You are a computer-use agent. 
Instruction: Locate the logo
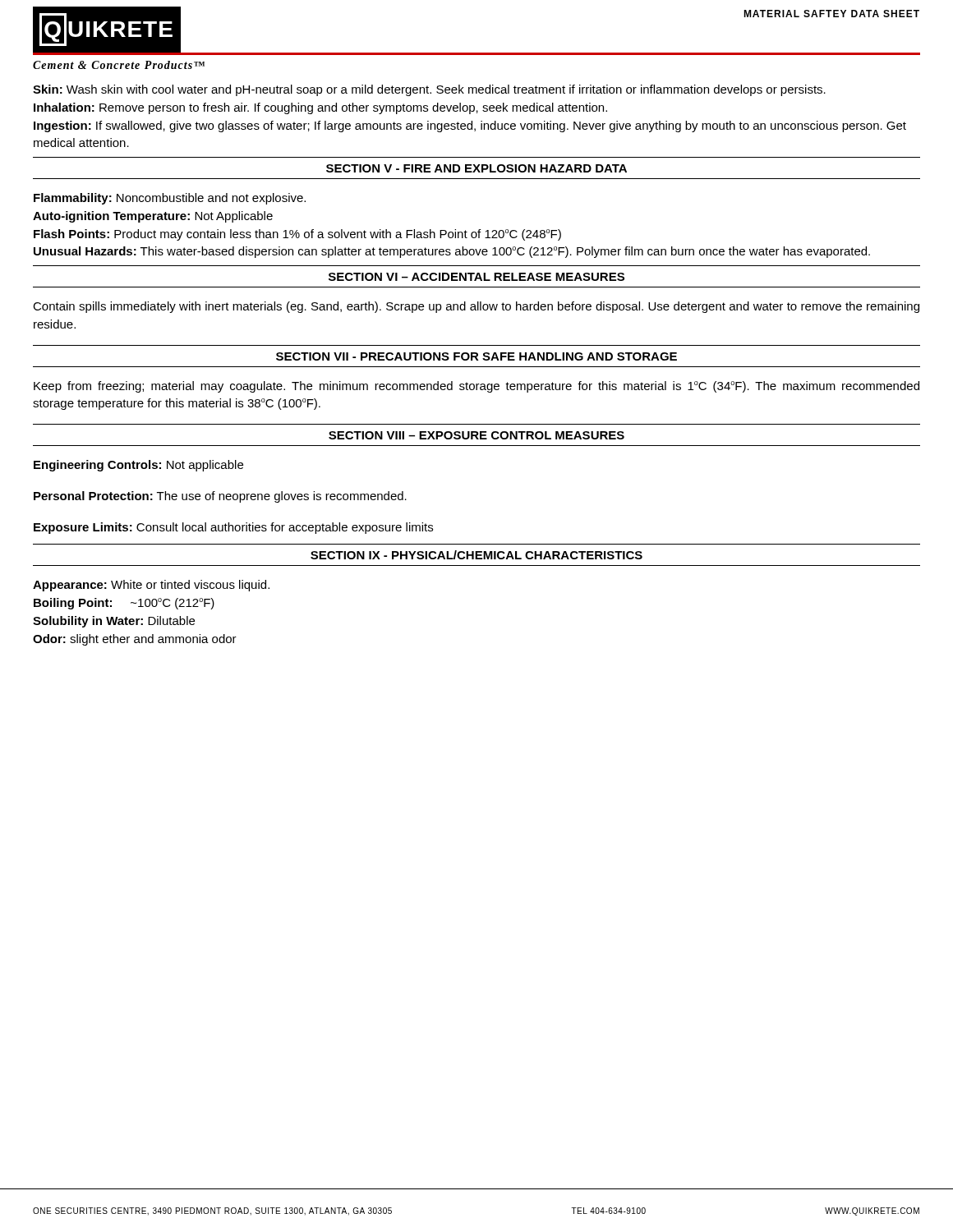coord(107,30)
